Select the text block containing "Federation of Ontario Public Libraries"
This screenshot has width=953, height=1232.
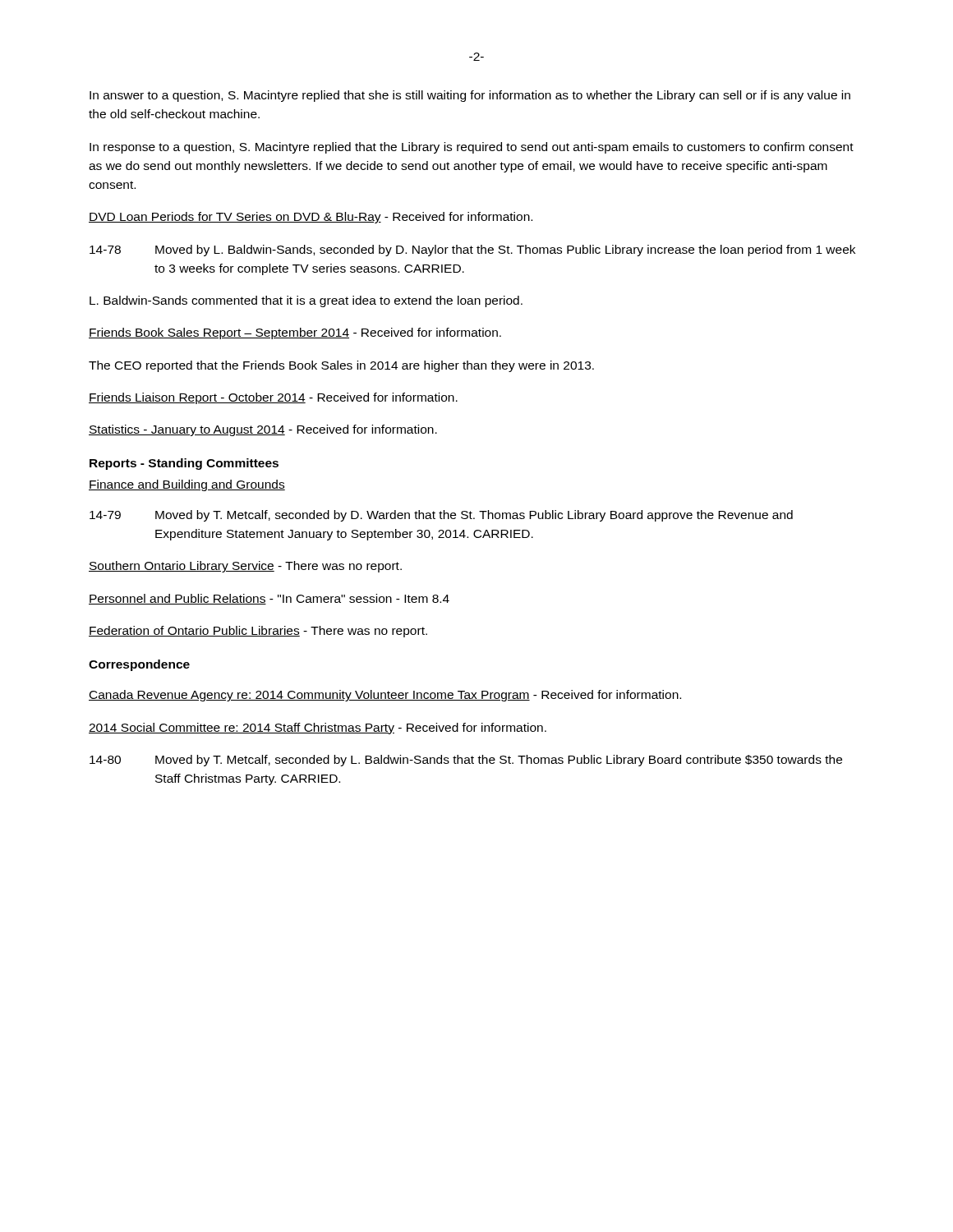259,630
